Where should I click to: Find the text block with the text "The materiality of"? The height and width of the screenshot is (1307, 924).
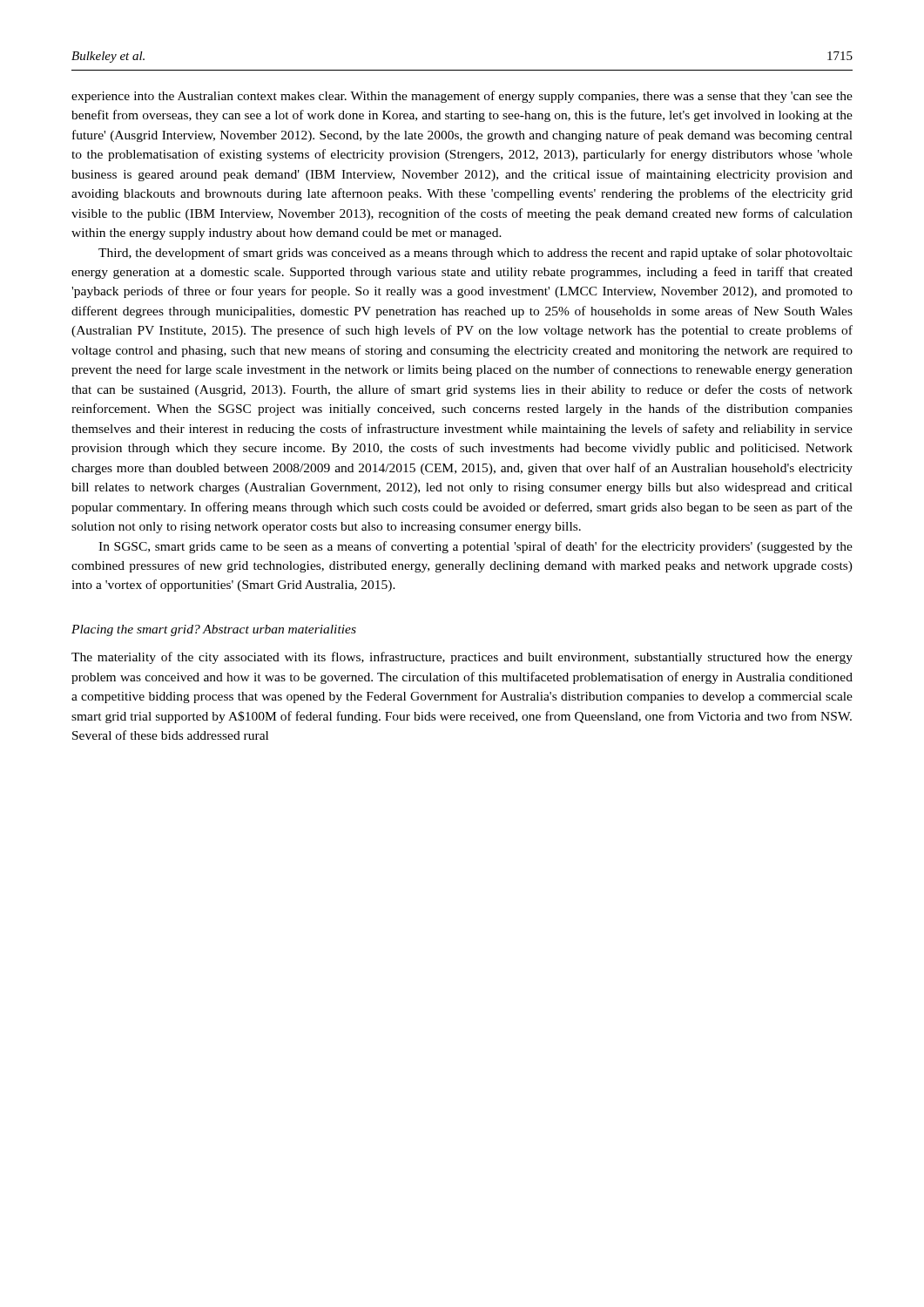462,697
